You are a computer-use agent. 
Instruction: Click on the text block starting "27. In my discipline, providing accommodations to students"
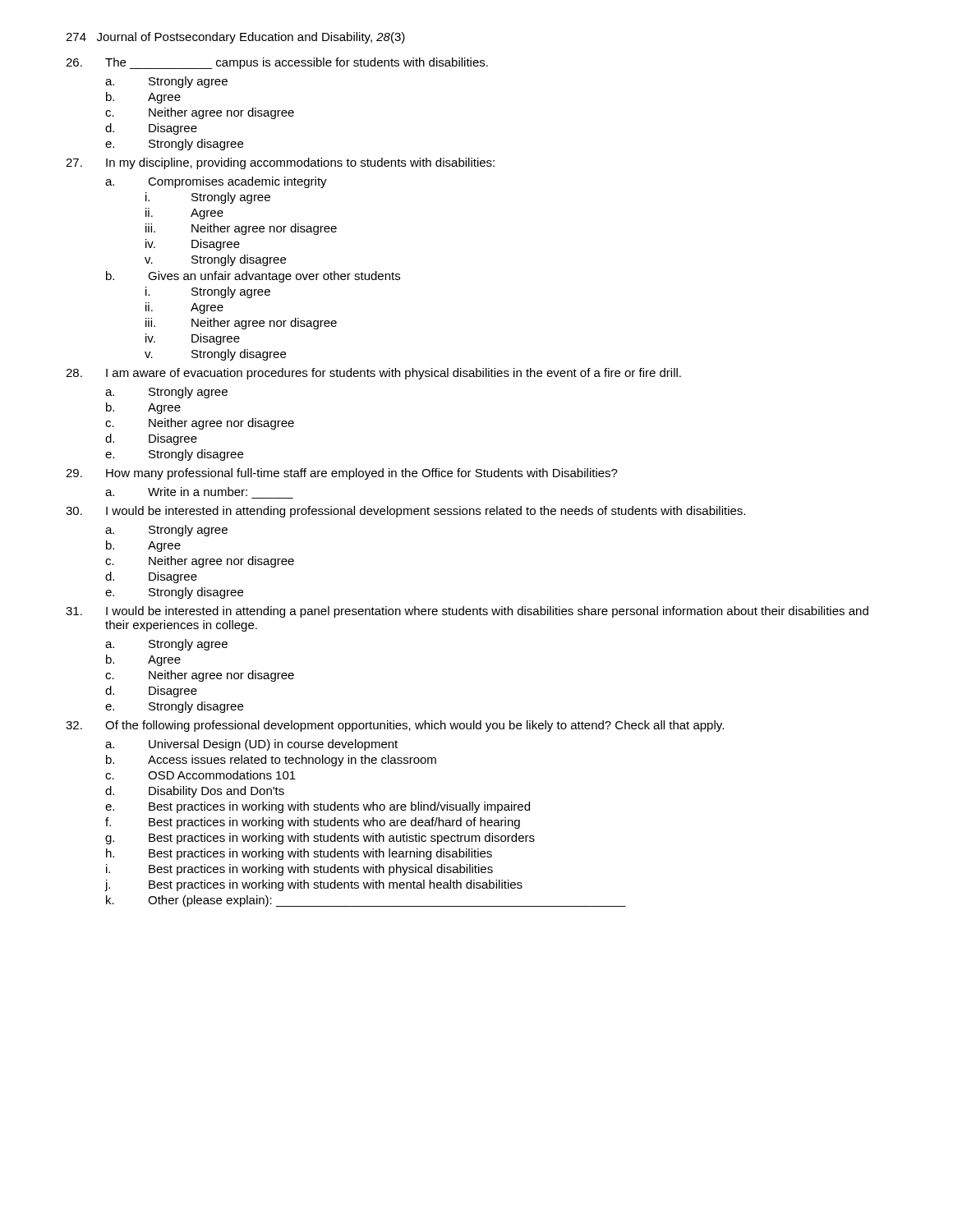click(280, 163)
